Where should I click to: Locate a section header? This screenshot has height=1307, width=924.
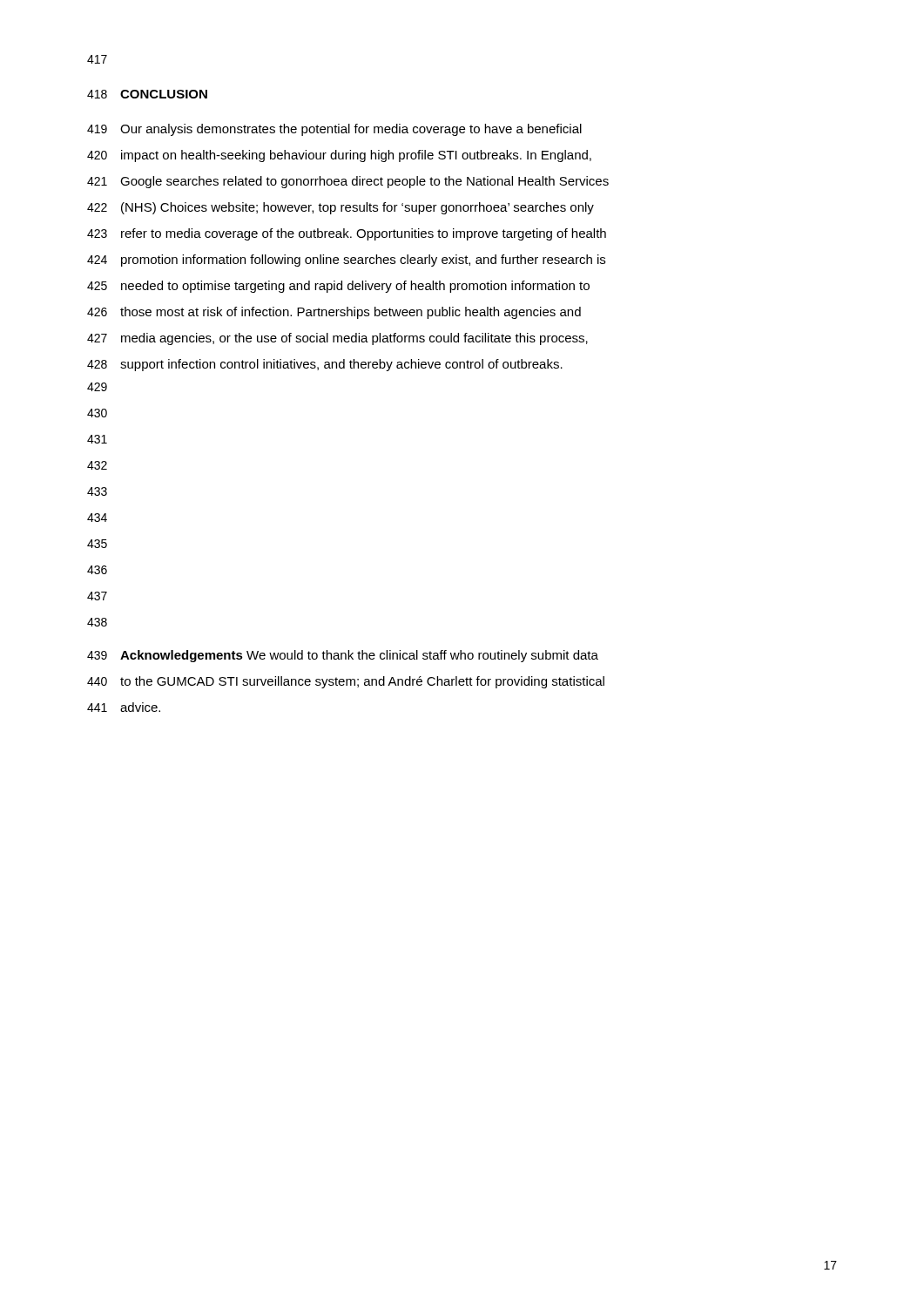(462, 94)
